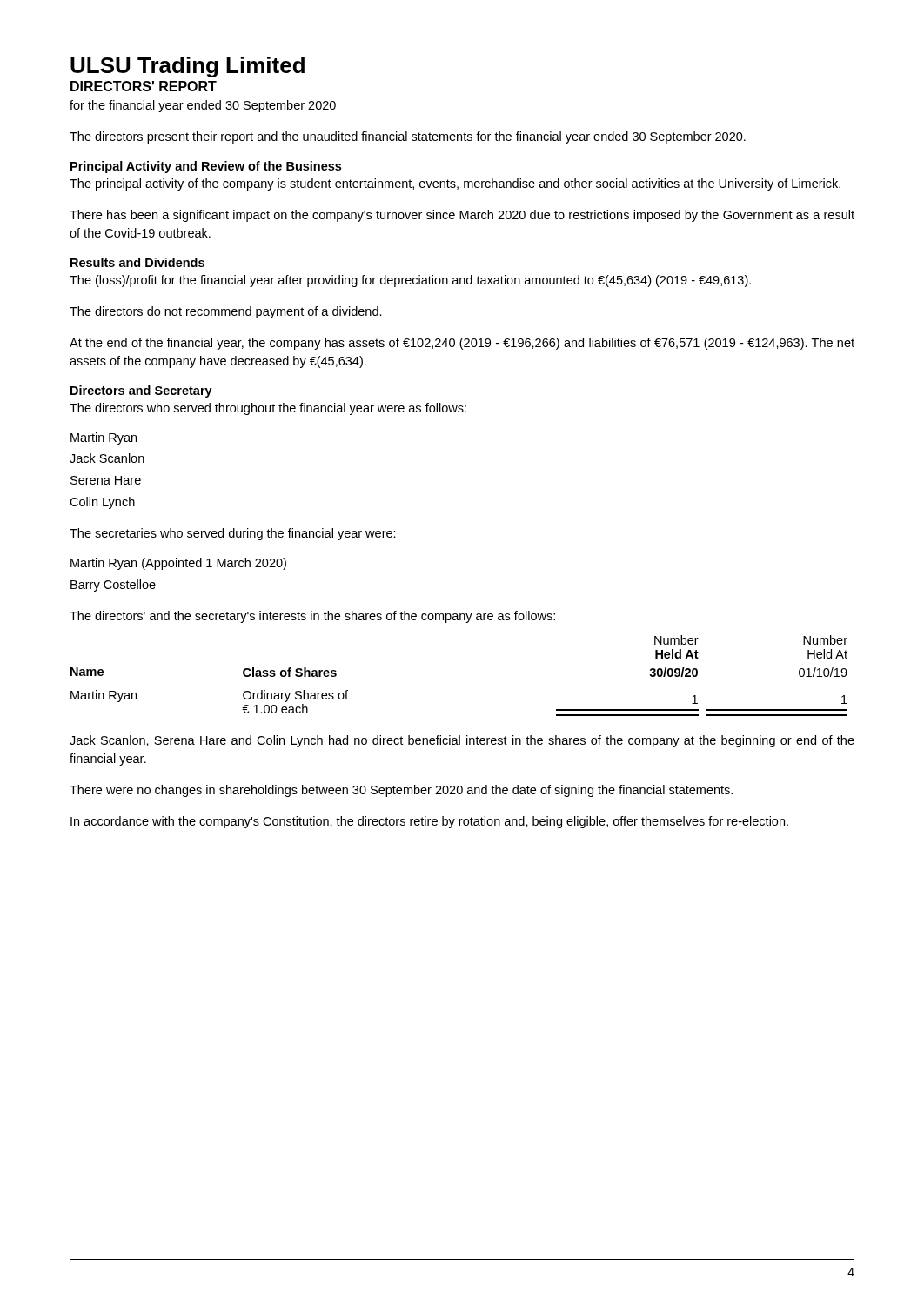This screenshot has height=1305, width=924.
Task: Locate the text starting "Colin Lynch"
Action: (102, 502)
